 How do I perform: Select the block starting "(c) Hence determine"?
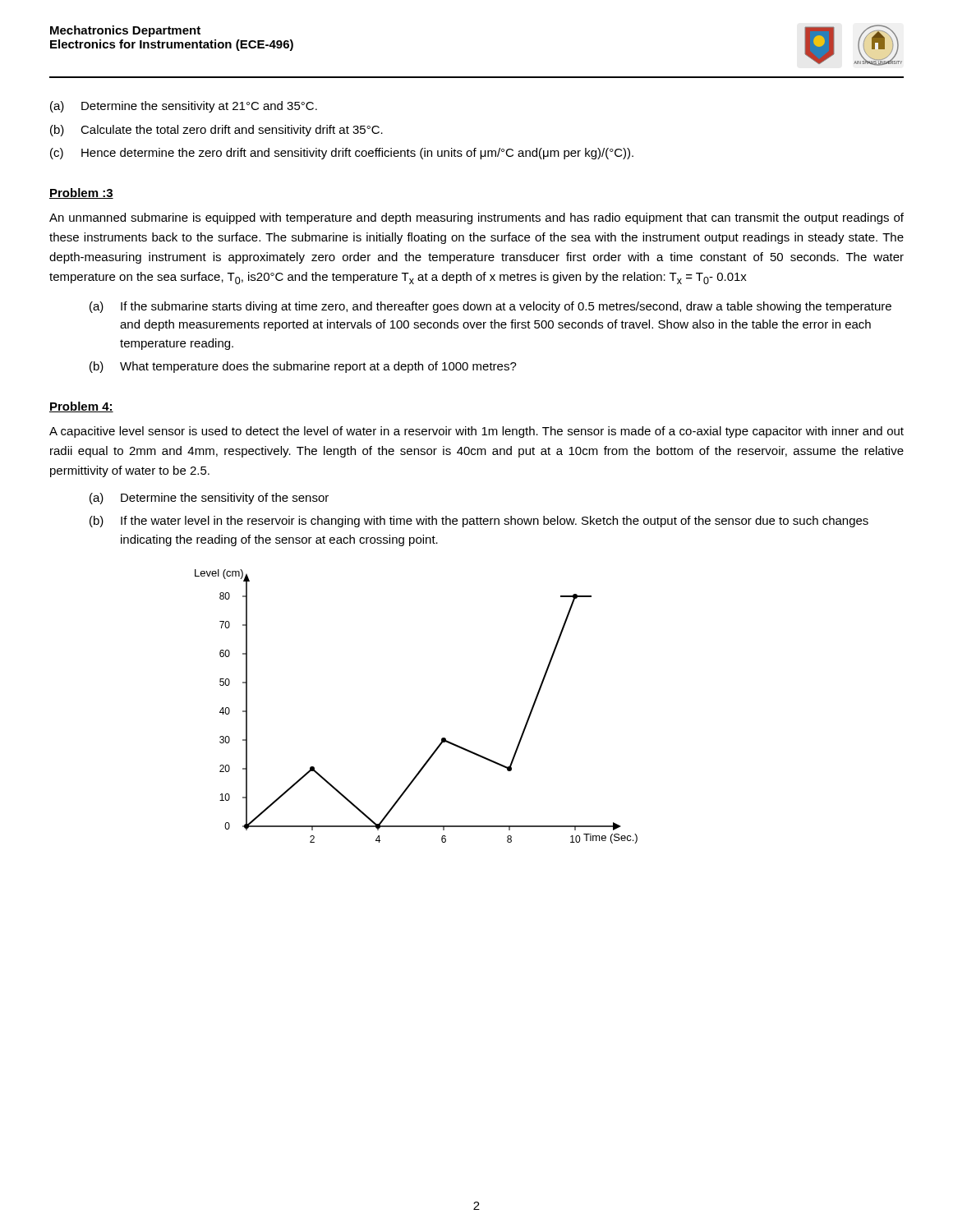476,153
